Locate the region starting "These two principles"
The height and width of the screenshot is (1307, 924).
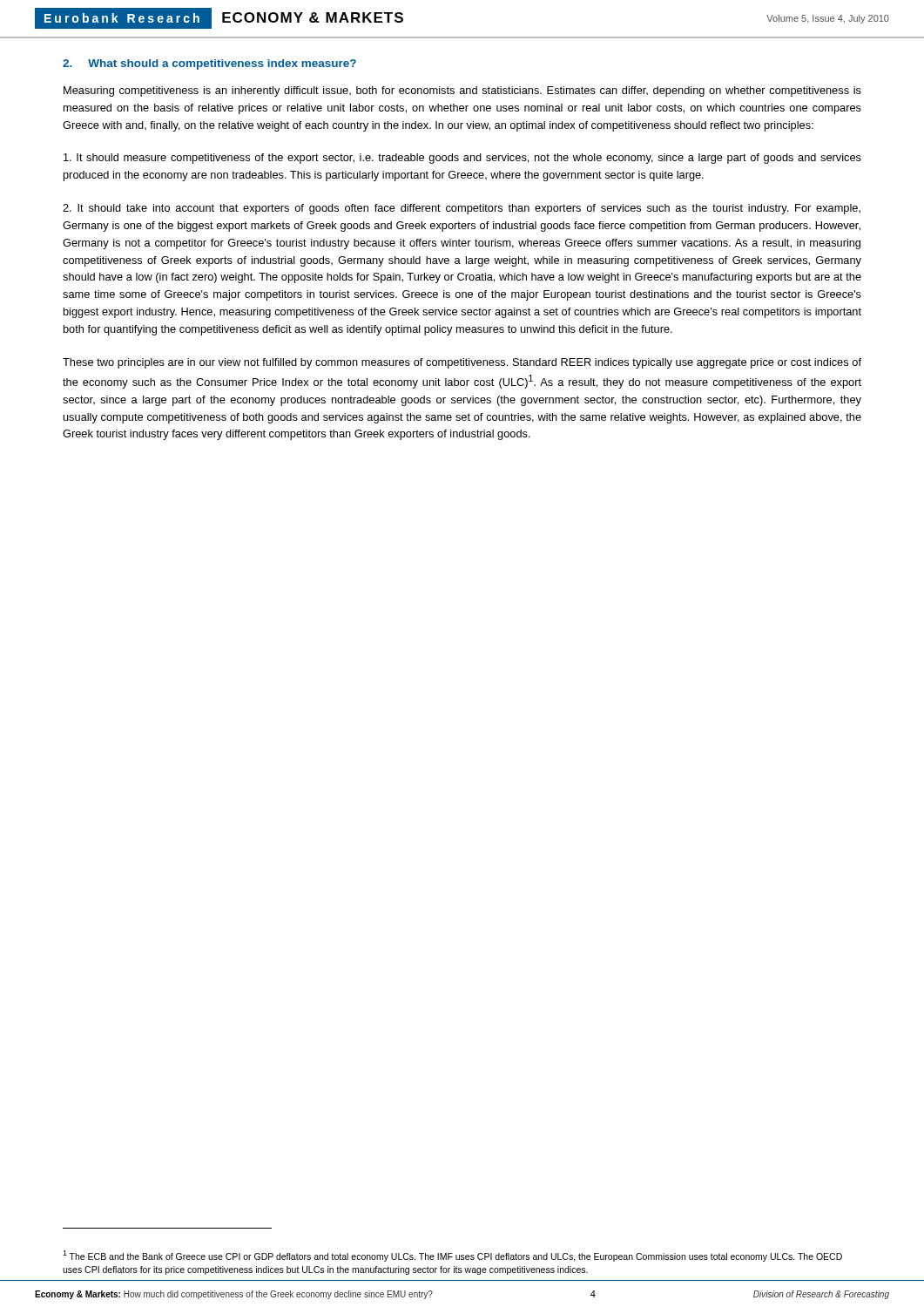tap(462, 398)
